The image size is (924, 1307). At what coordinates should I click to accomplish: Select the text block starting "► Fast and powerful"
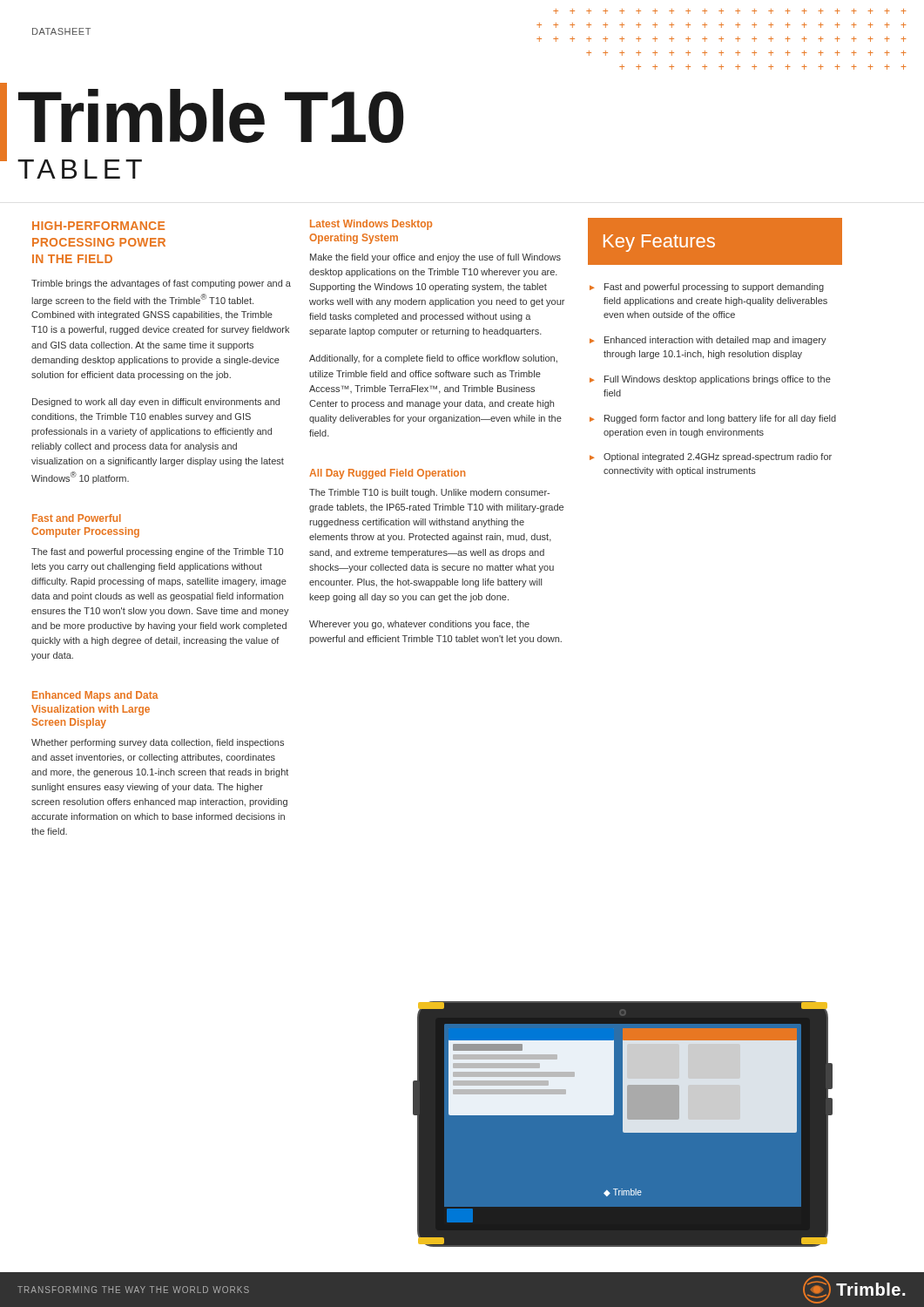[x=715, y=301]
